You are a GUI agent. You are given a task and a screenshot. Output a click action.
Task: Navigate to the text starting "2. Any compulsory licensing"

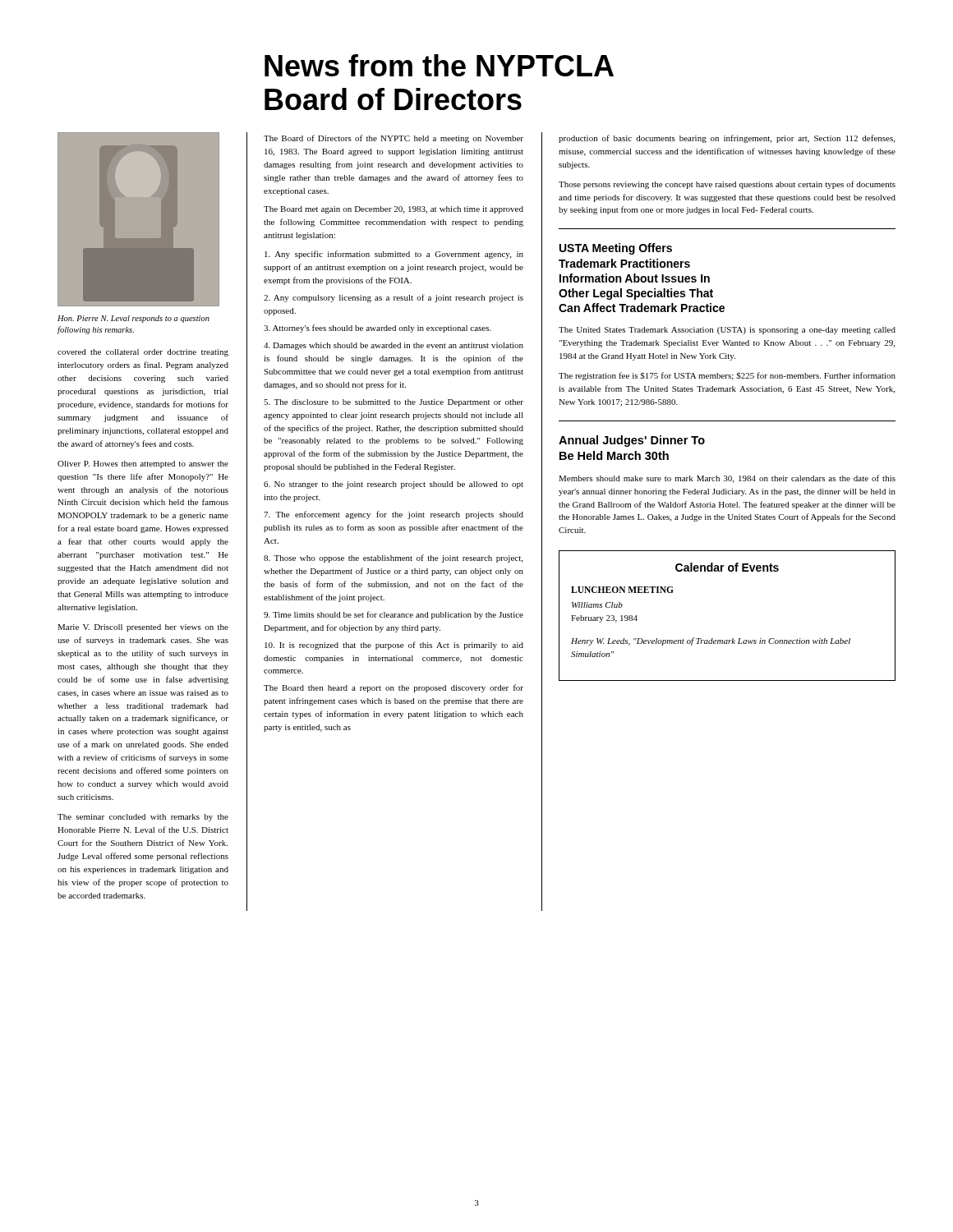393,304
